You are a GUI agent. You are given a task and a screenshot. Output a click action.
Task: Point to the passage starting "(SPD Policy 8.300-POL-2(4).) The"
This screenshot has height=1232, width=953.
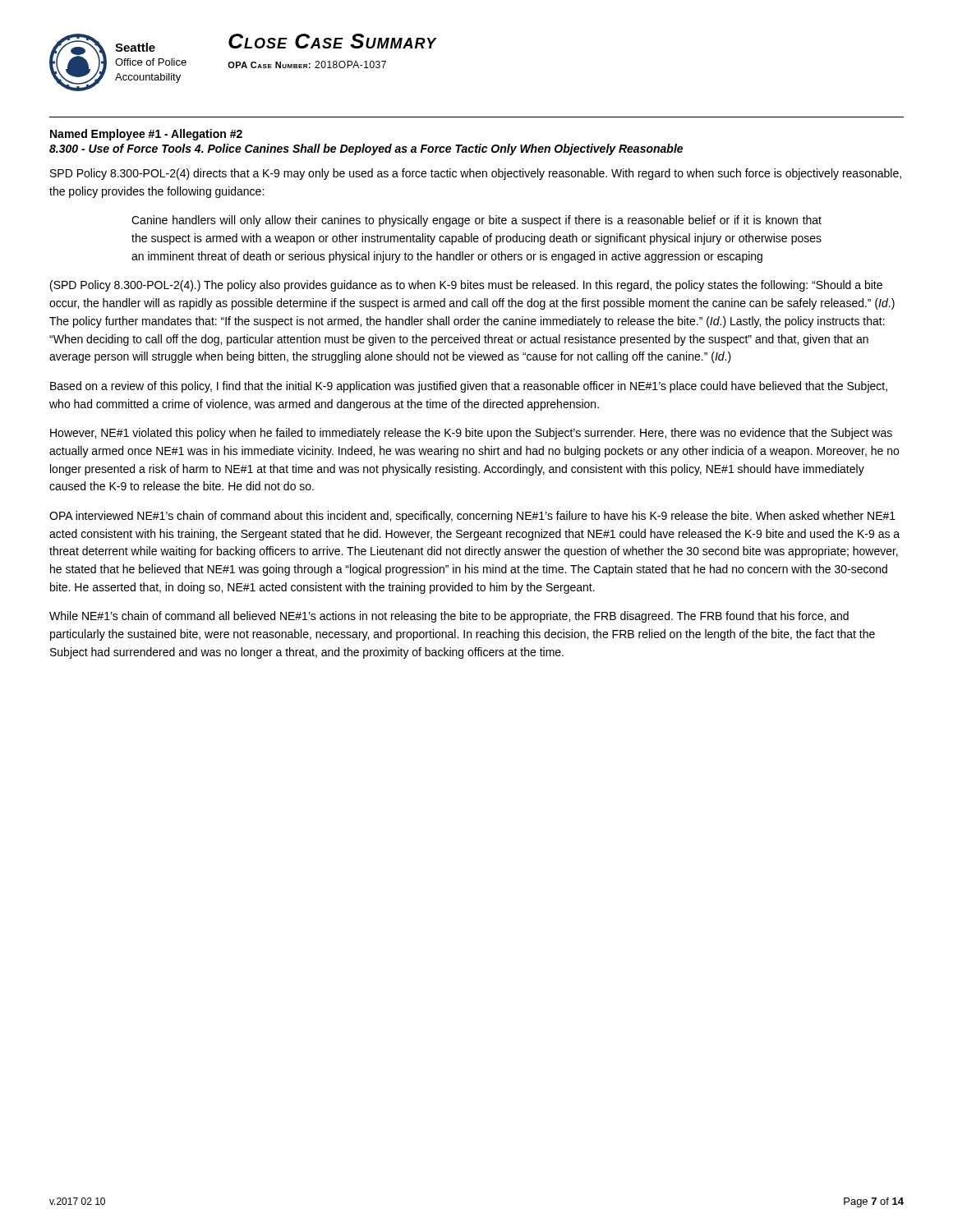[472, 321]
